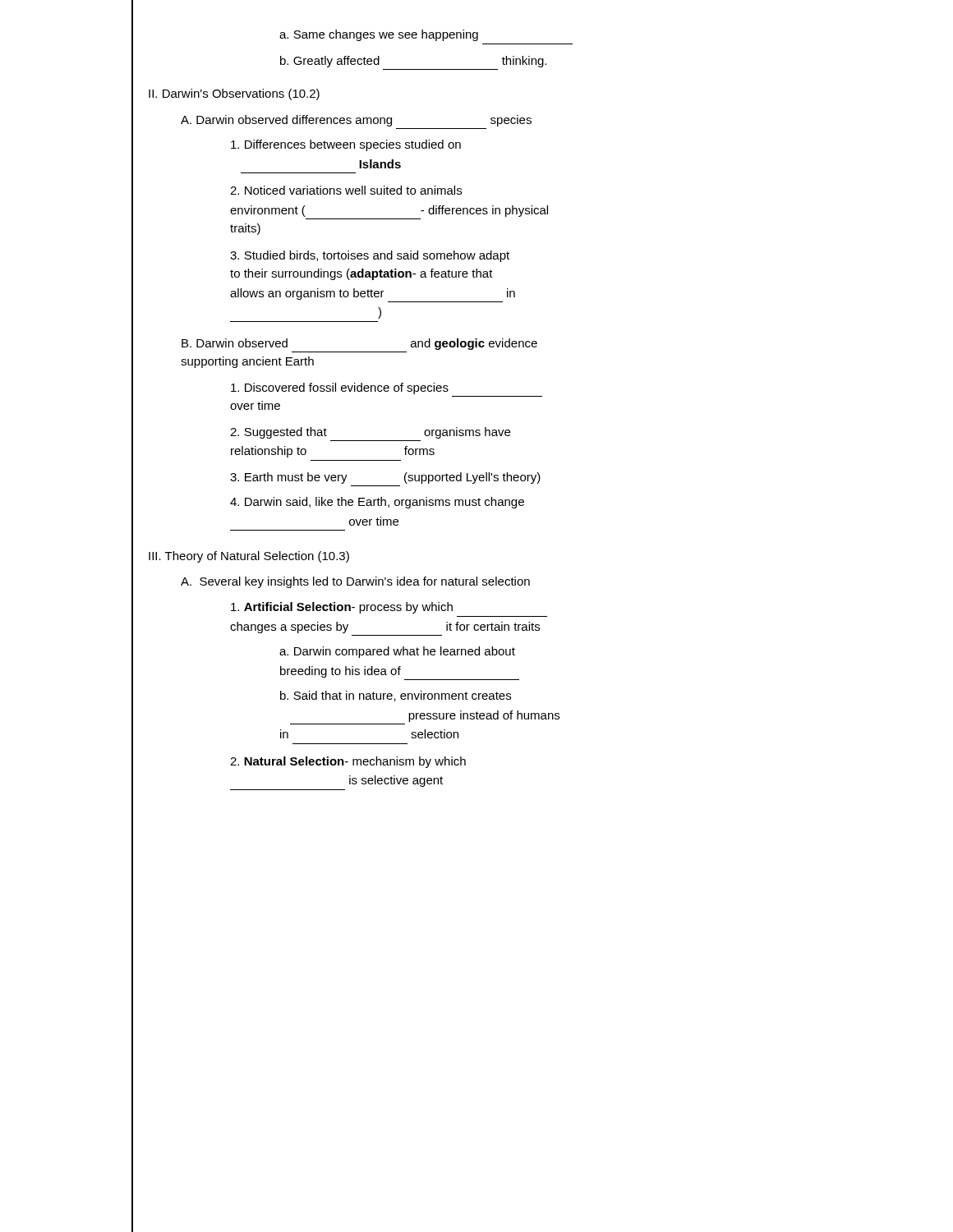Locate the block of text that opens with "b. Said that in nature, environment creates pressure"
This screenshot has width=953, height=1232.
[420, 716]
